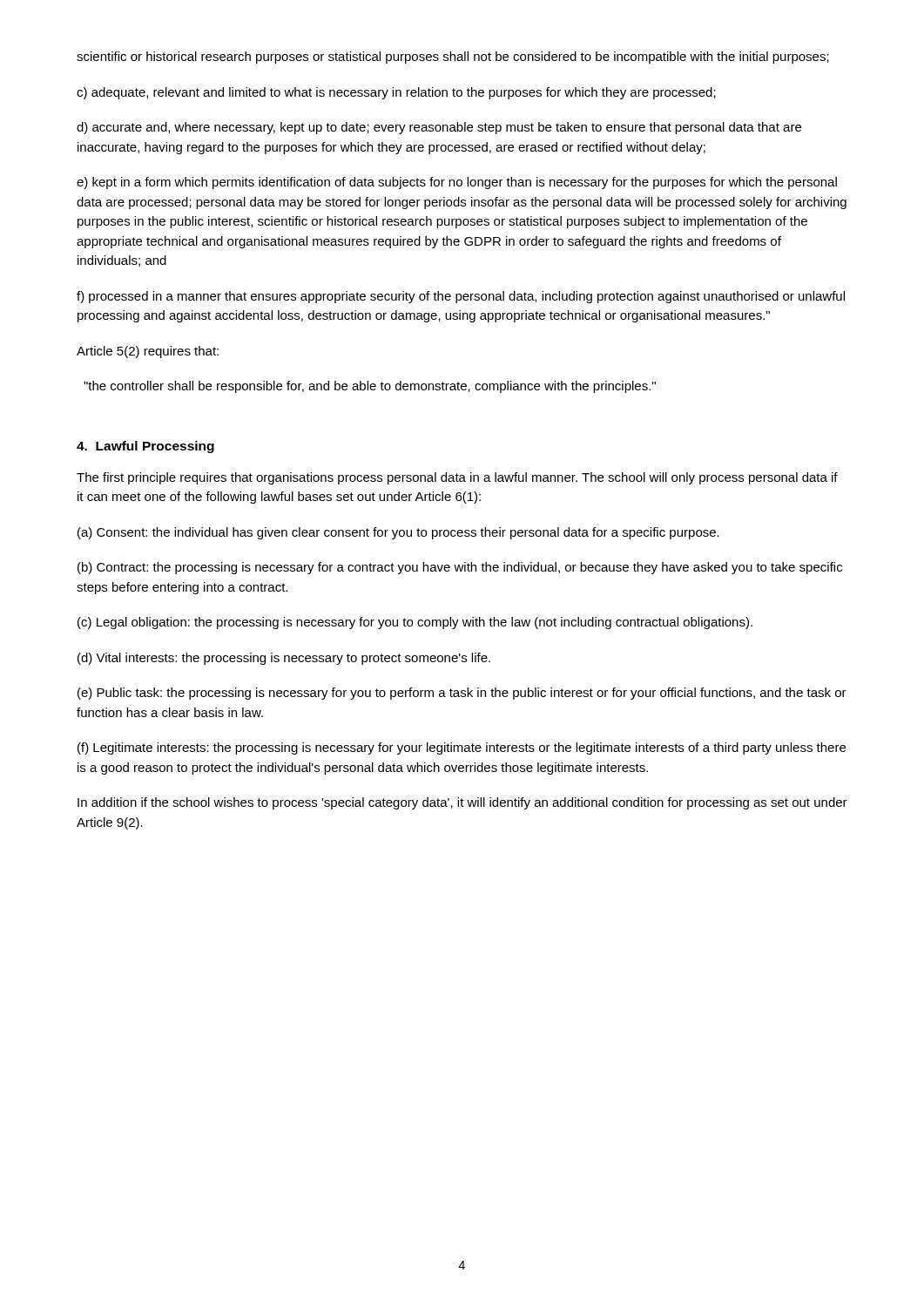Navigate to the text block starting "(c) Legal obligation:"

pos(415,622)
